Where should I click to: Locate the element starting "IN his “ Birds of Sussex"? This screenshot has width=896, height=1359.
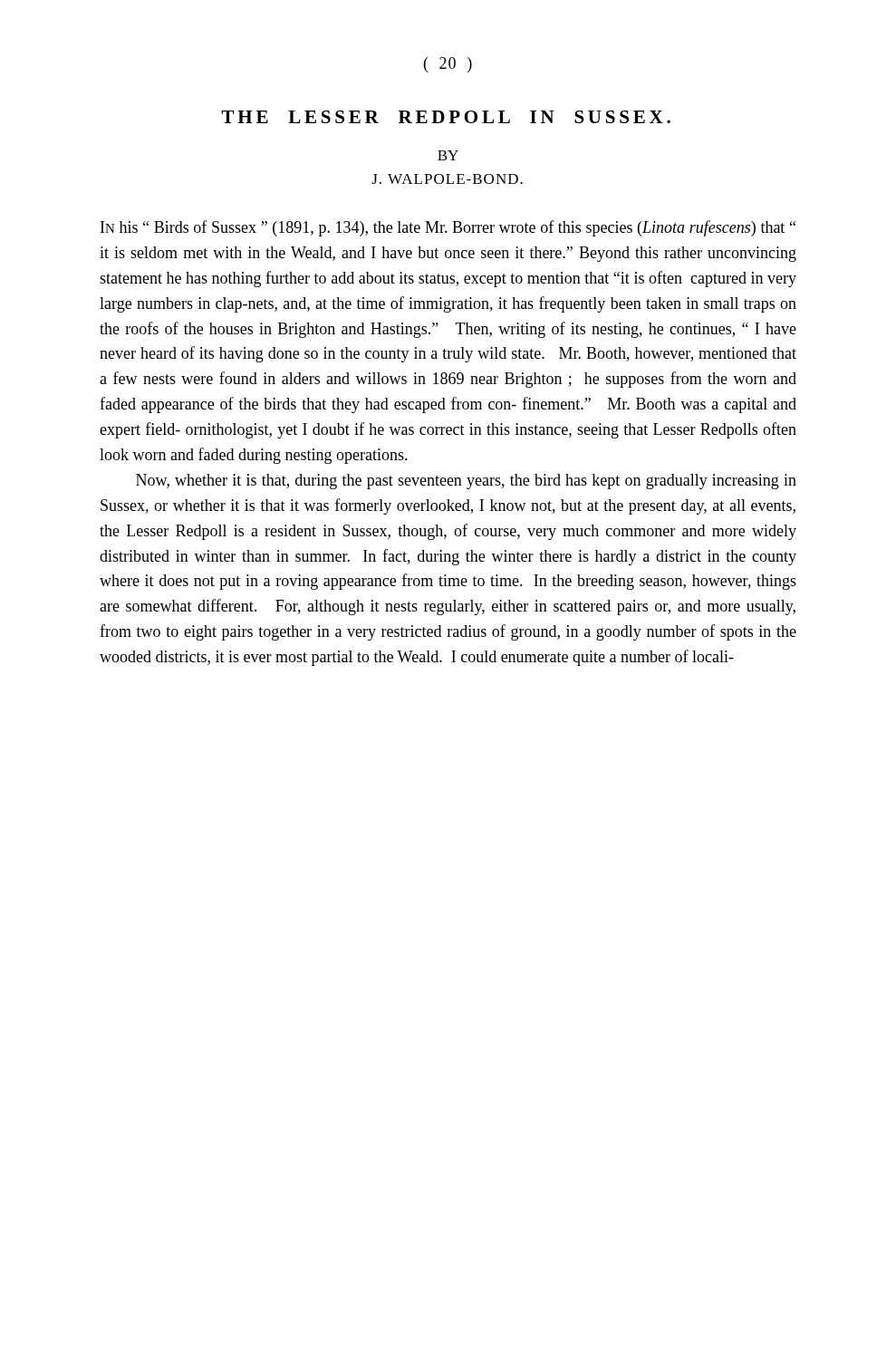(448, 443)
